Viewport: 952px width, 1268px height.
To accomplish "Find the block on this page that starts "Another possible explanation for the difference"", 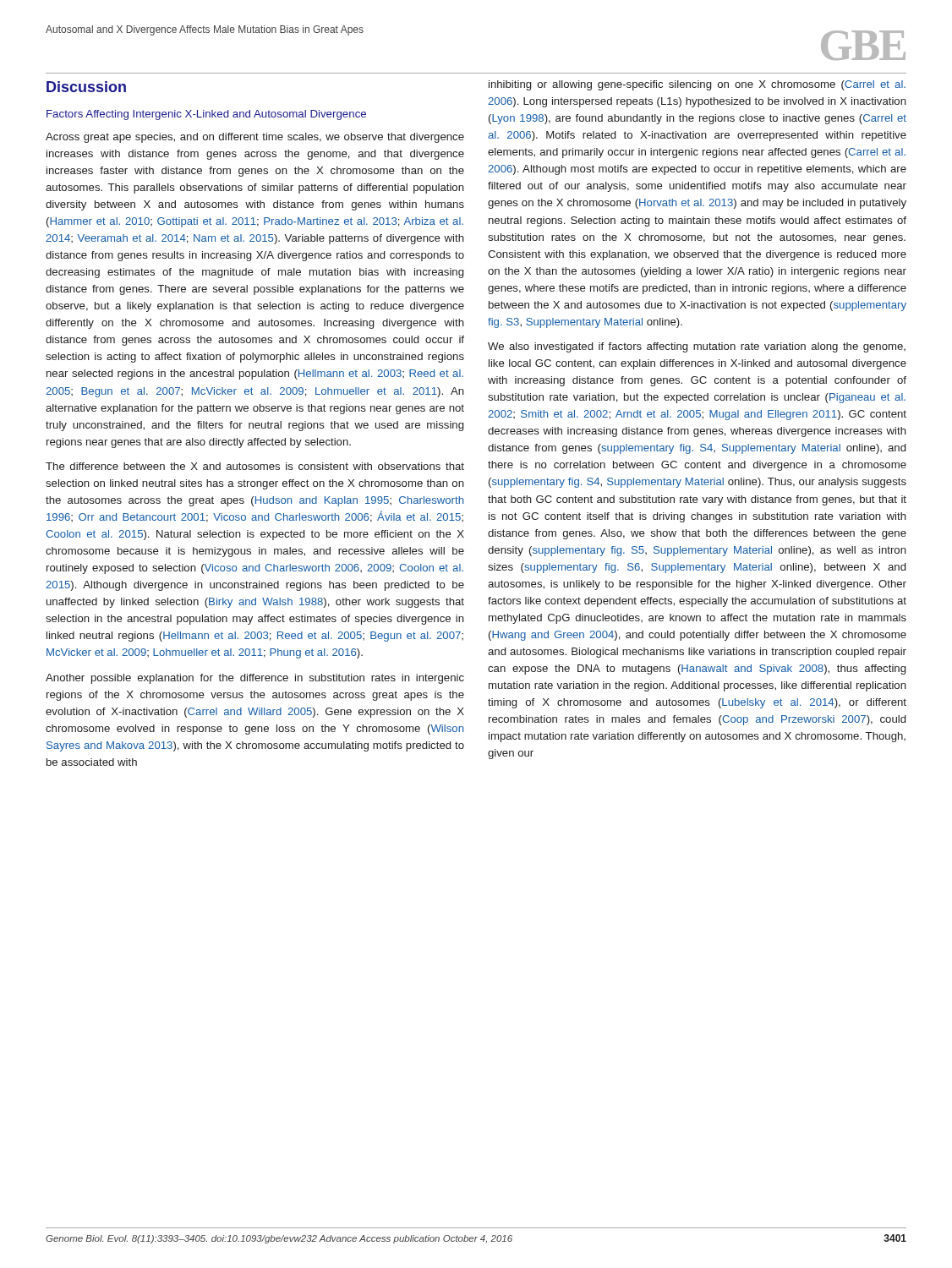I will point(255,720).
